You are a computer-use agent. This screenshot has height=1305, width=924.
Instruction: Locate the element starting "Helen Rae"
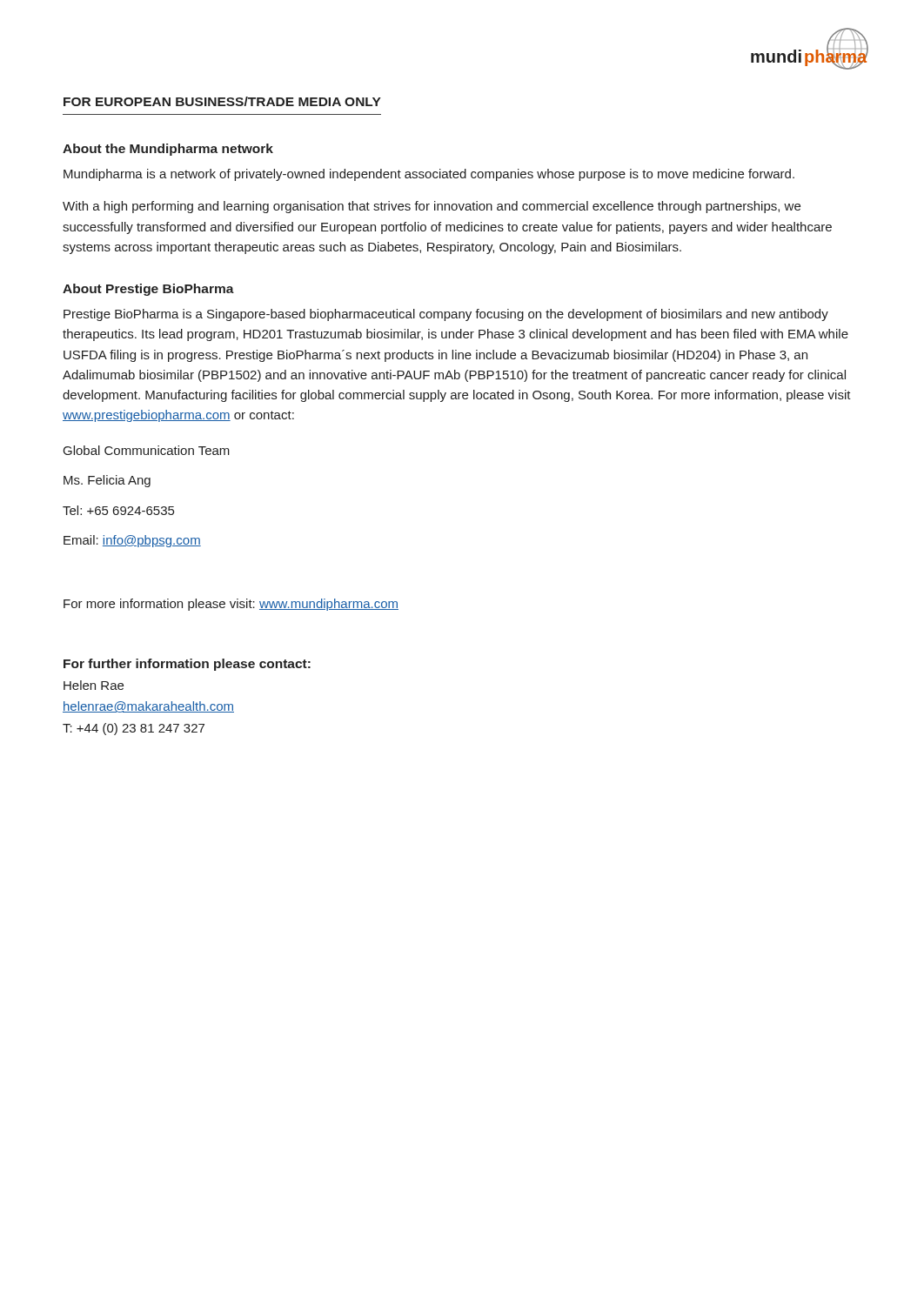[x=93, y=685]
